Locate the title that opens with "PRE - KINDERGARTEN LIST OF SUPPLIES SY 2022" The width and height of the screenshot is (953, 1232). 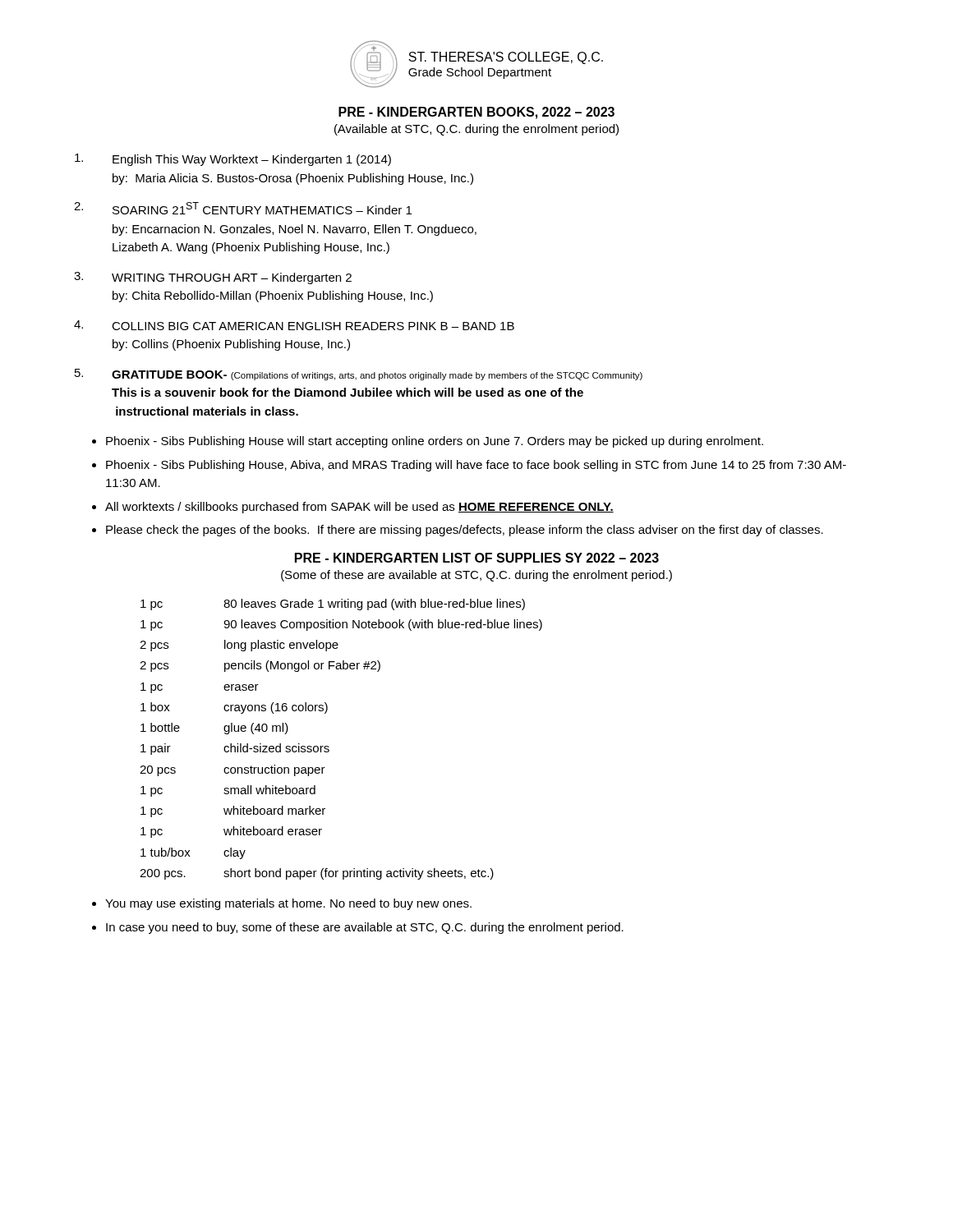tap(476, 558)
